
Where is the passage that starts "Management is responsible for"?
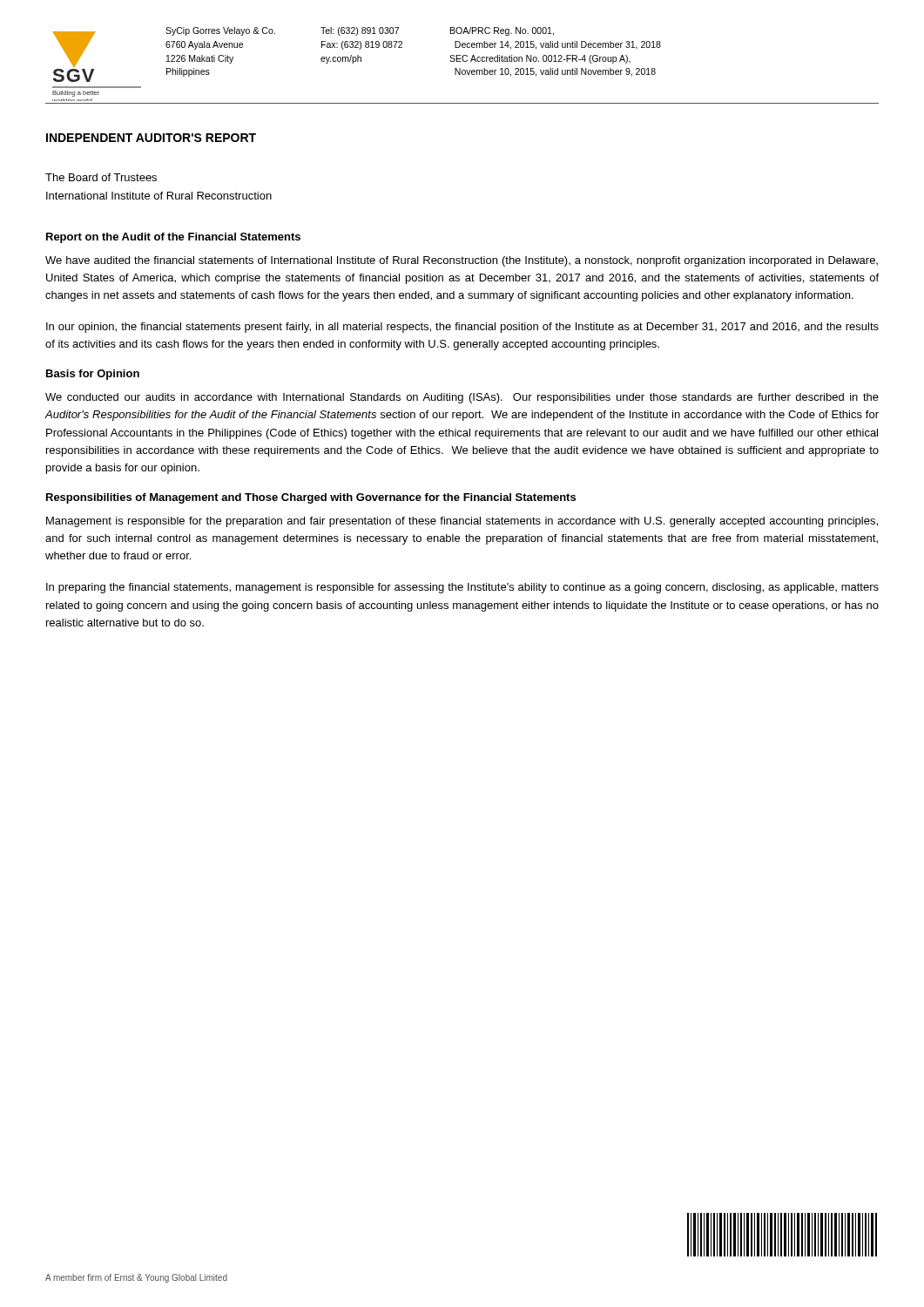coord(462,538)
